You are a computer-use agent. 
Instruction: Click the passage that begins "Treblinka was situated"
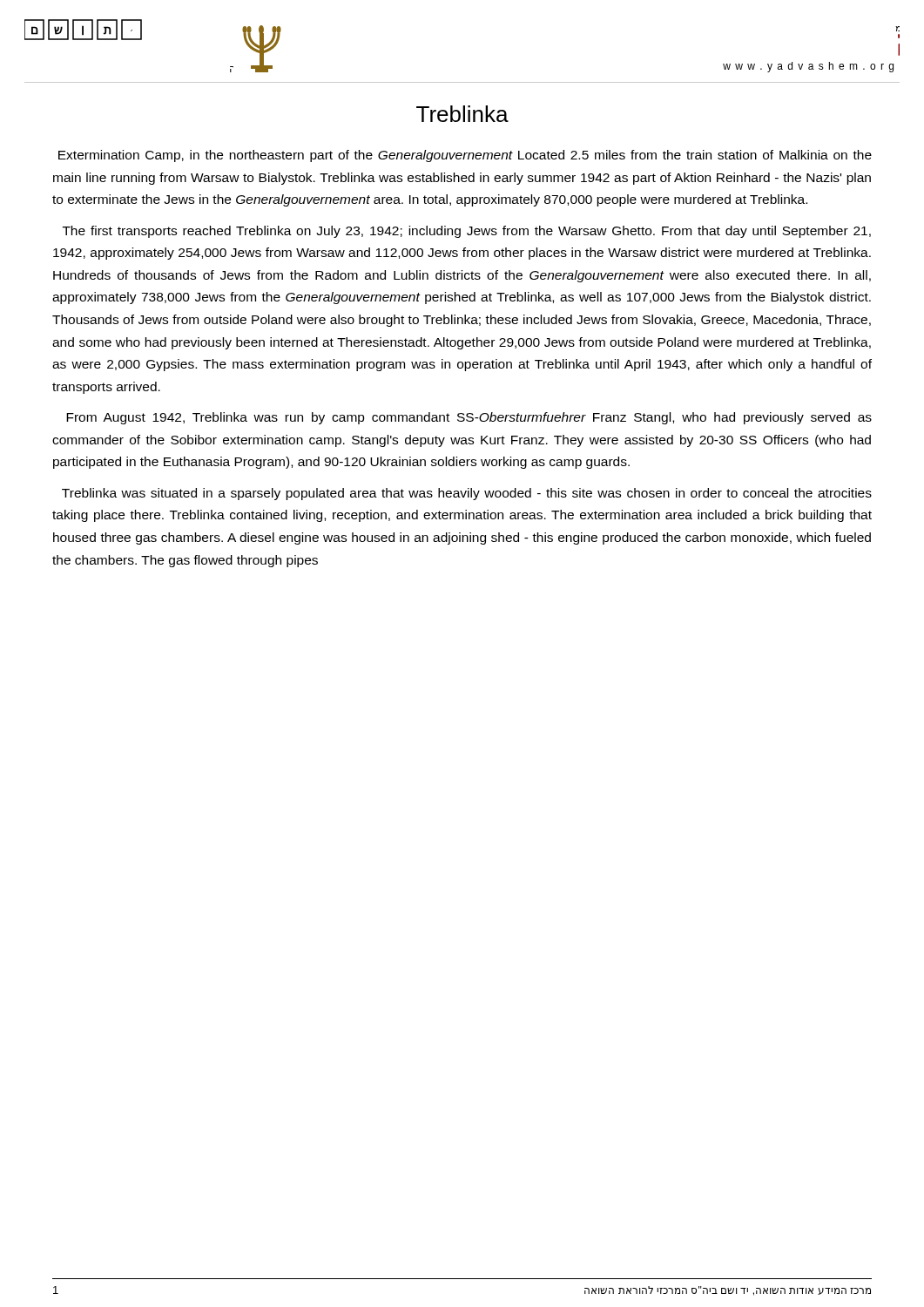pos(462,526)
